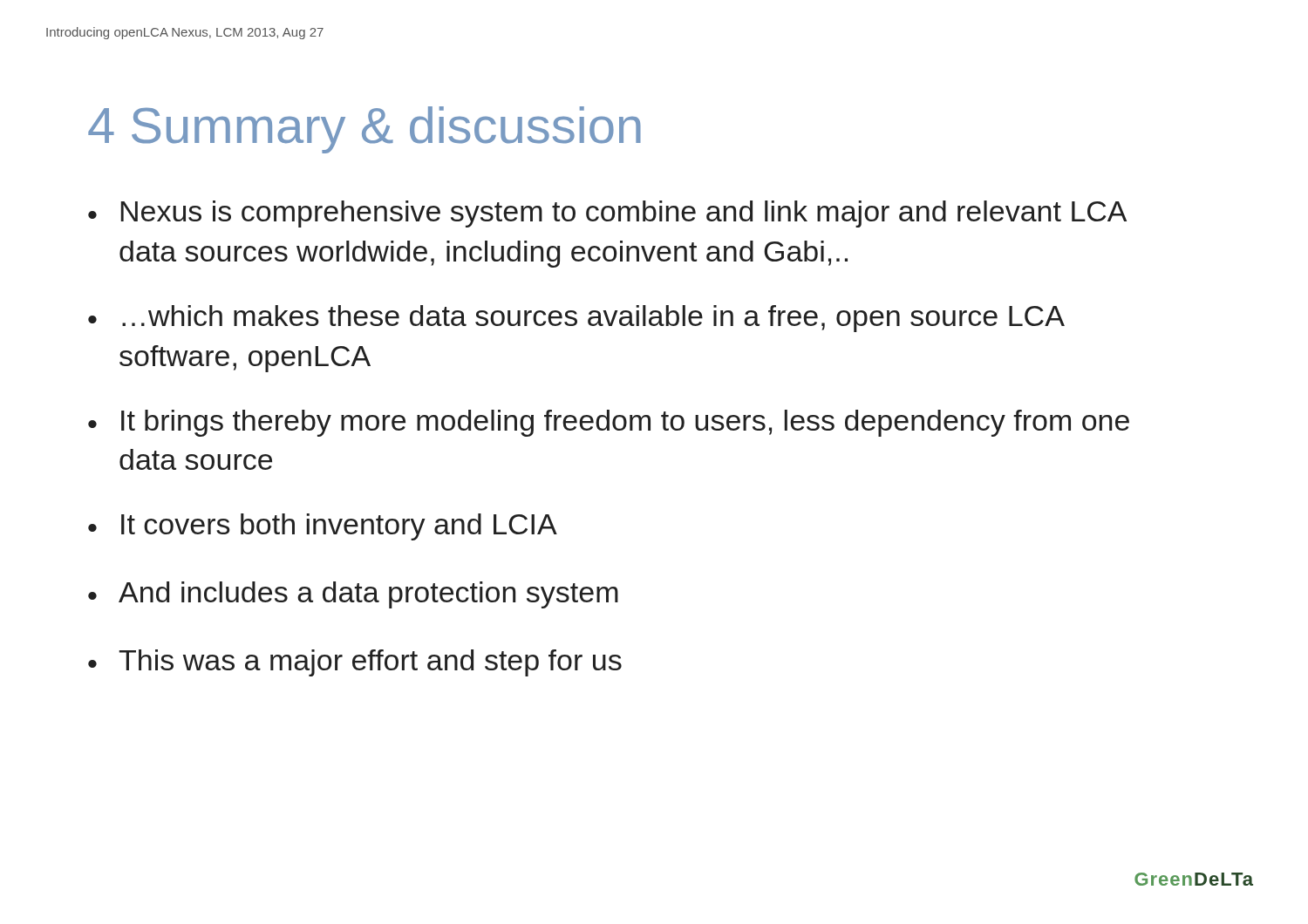
Task: Click on the block starting "• It covers both"
Action: pos(323,527)
